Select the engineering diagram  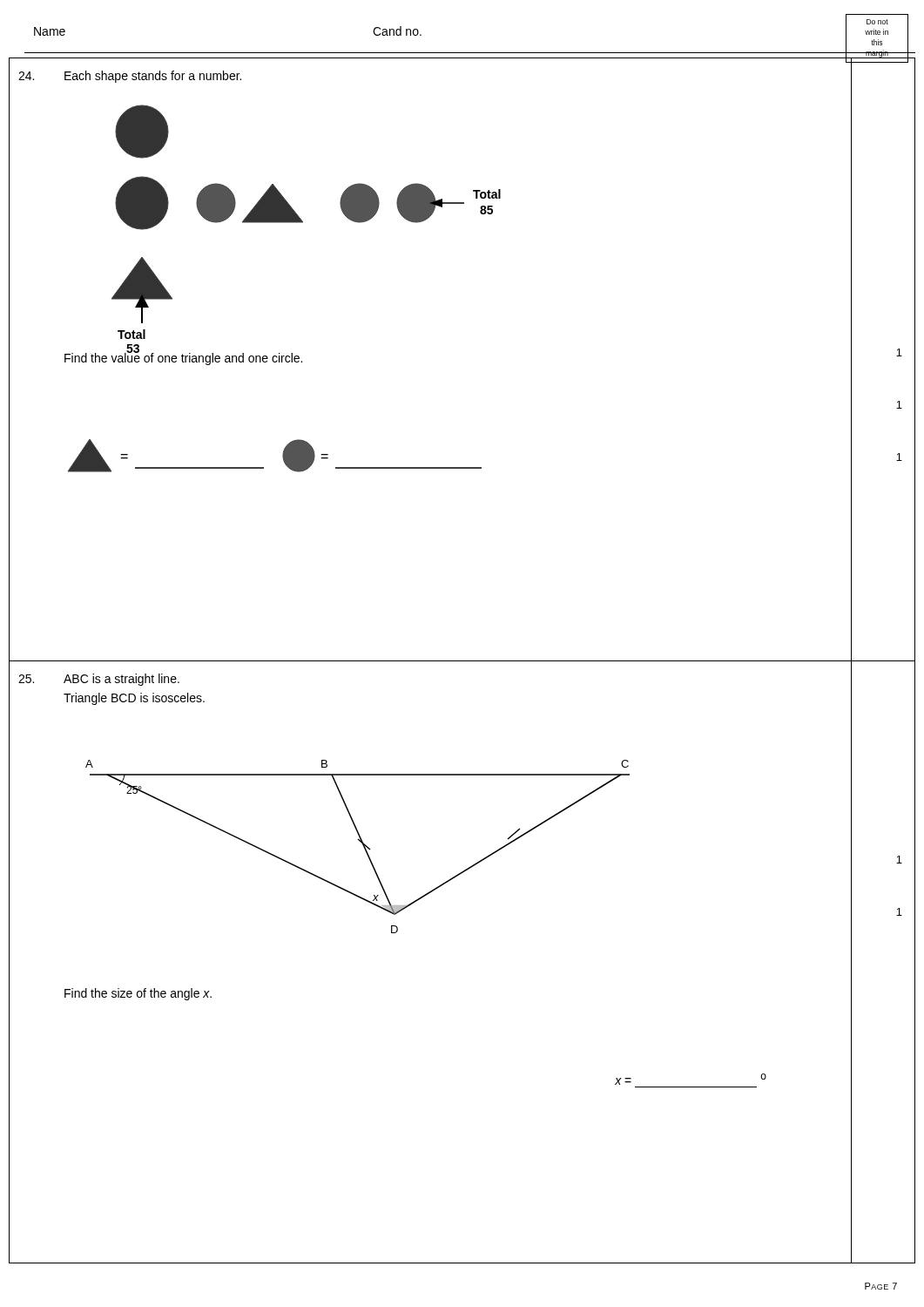(454, 846)
